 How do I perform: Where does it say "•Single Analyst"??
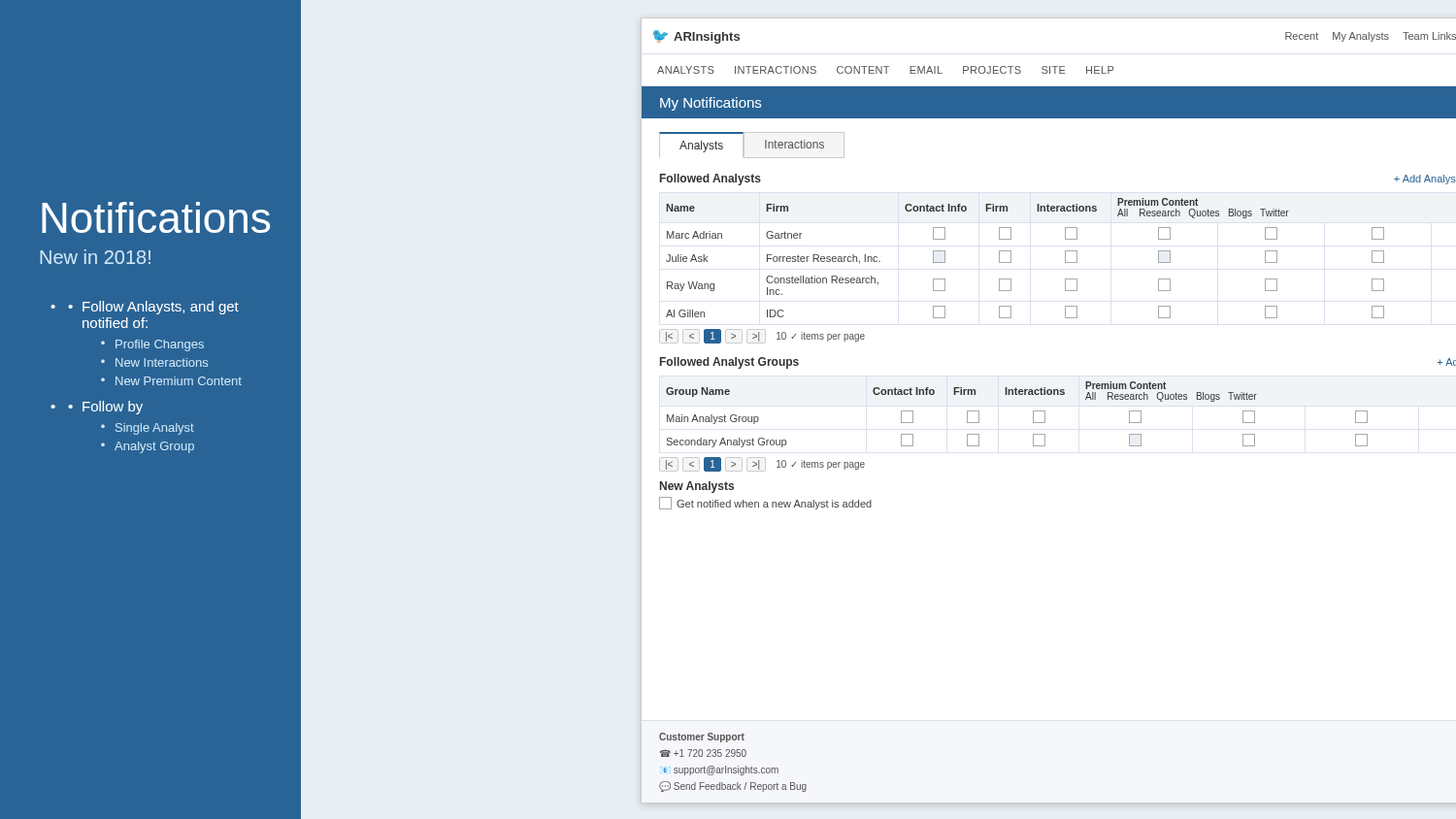point(147,427)
